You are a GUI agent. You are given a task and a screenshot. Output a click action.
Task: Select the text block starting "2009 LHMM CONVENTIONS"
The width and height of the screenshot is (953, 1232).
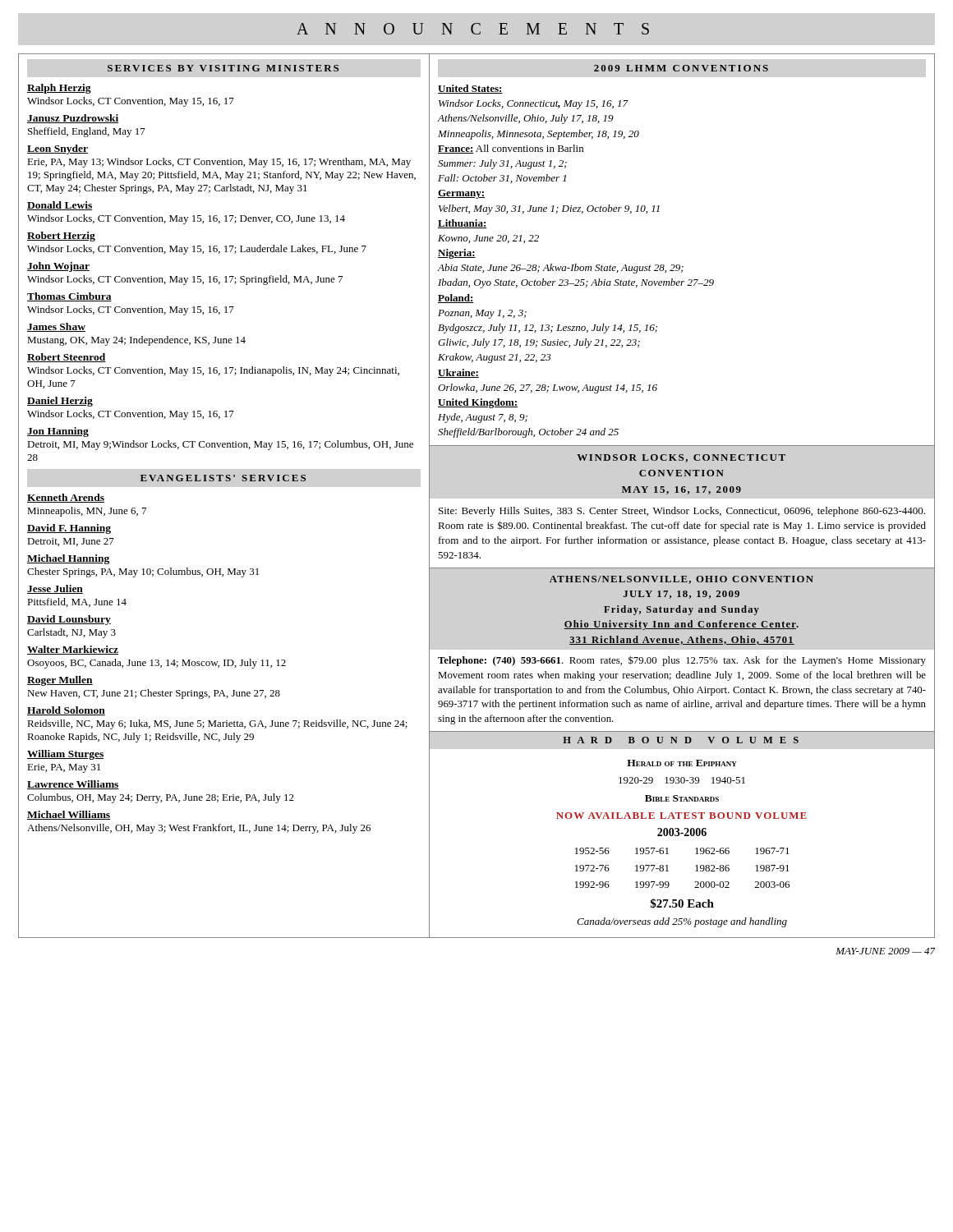(x=682, y=68)
